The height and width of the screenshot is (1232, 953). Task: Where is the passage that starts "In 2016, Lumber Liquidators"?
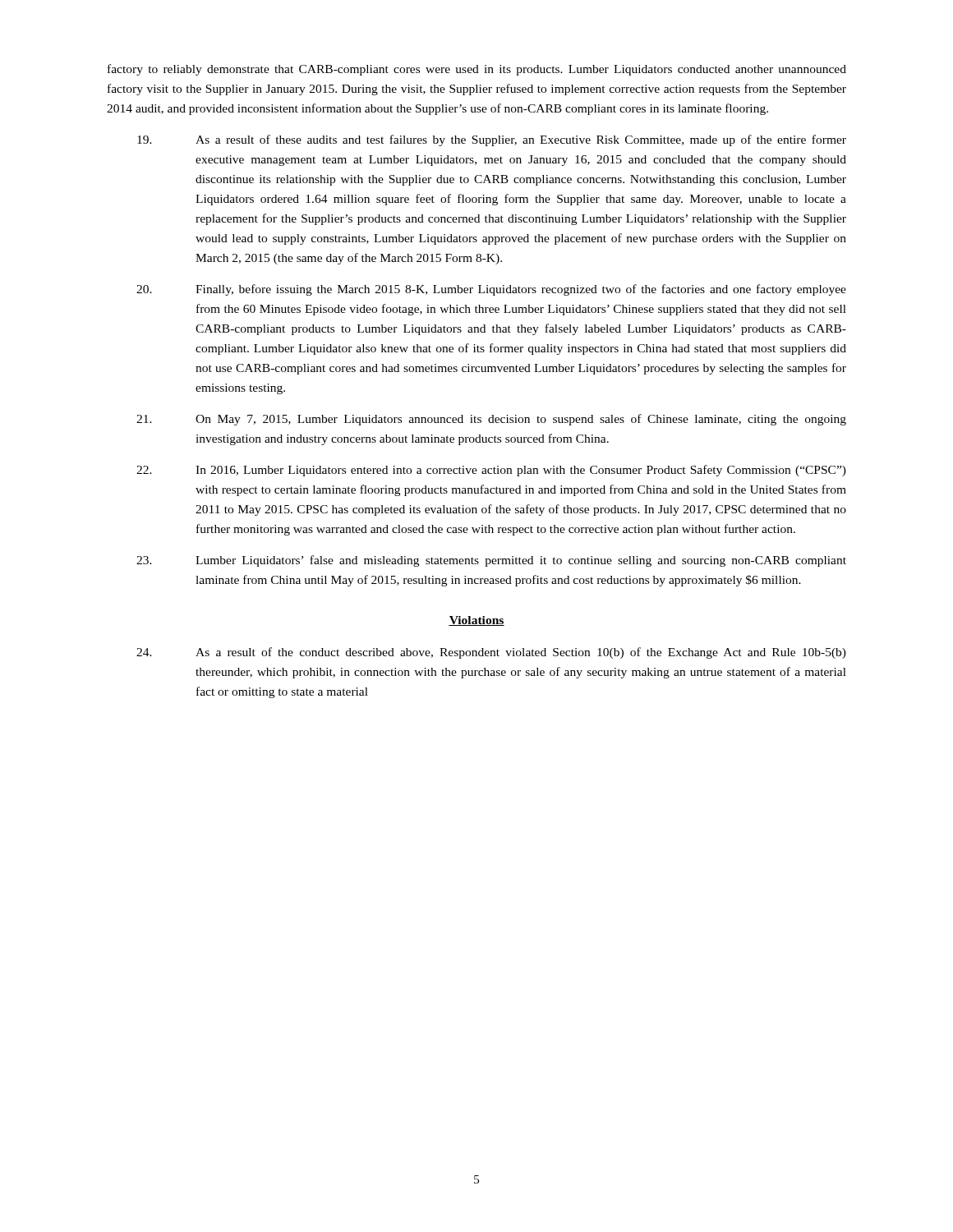point(476,500)
